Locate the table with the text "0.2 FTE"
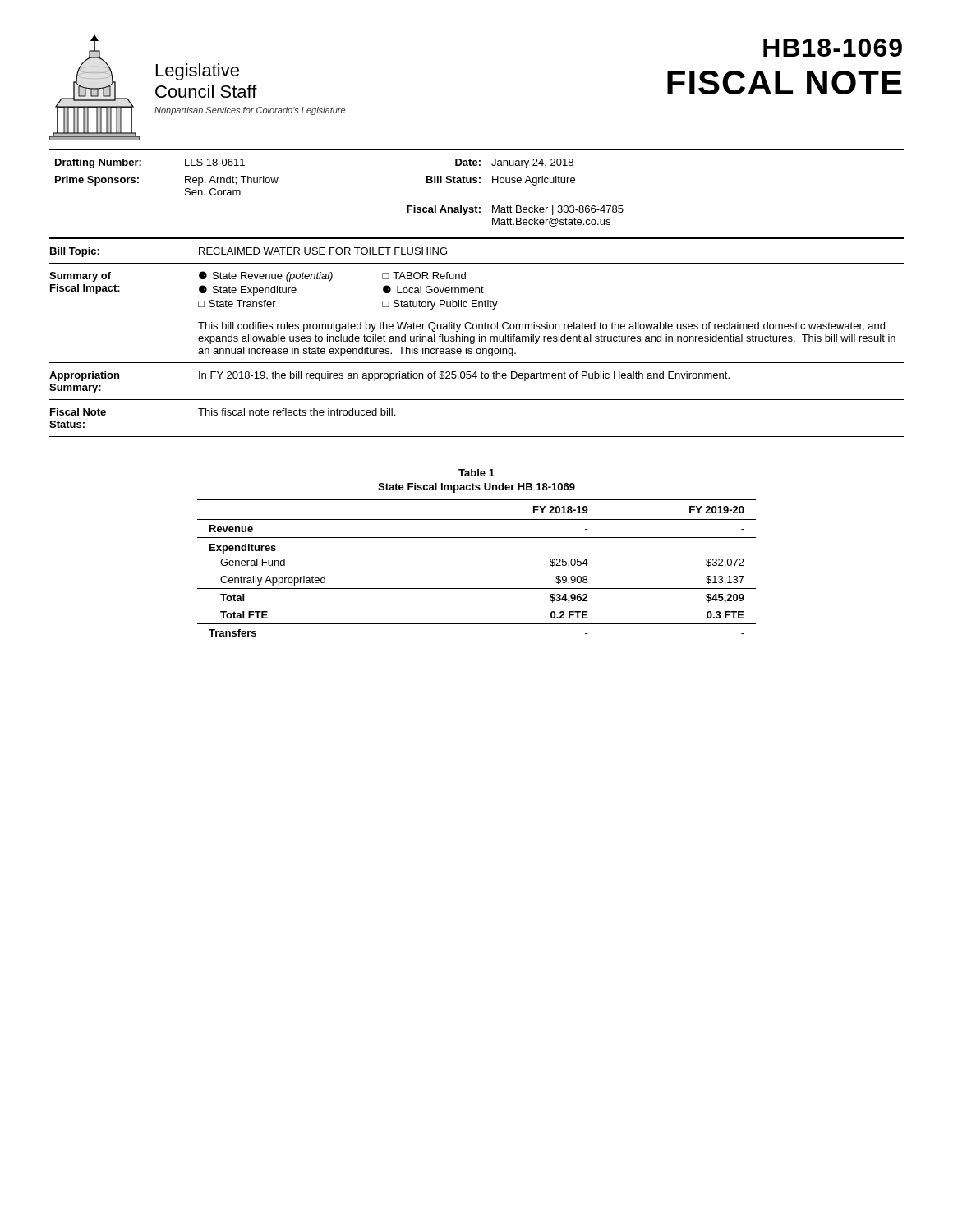 (x=476, y=570)
